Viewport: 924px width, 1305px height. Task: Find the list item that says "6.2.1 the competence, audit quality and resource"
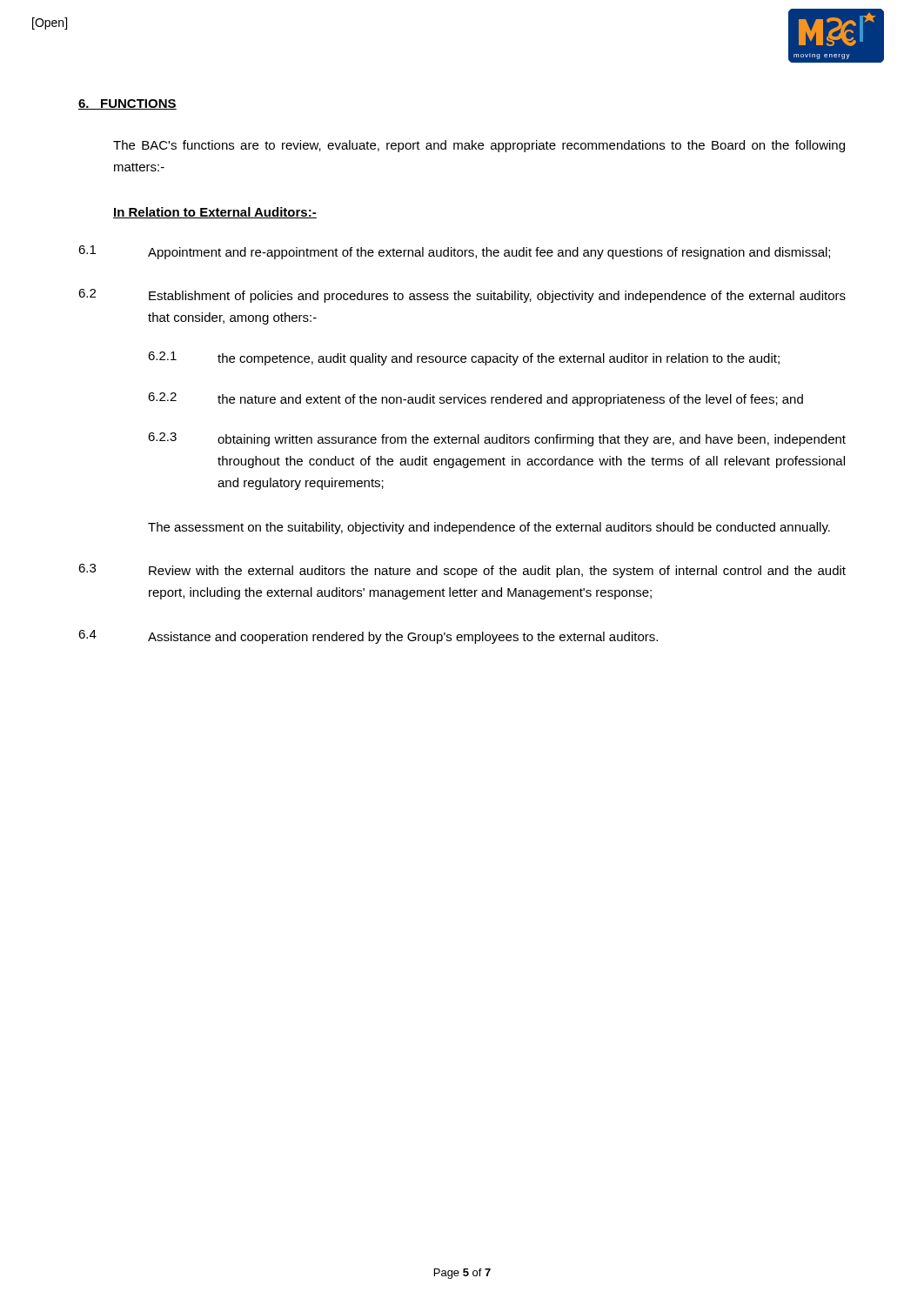pos(497,359)
